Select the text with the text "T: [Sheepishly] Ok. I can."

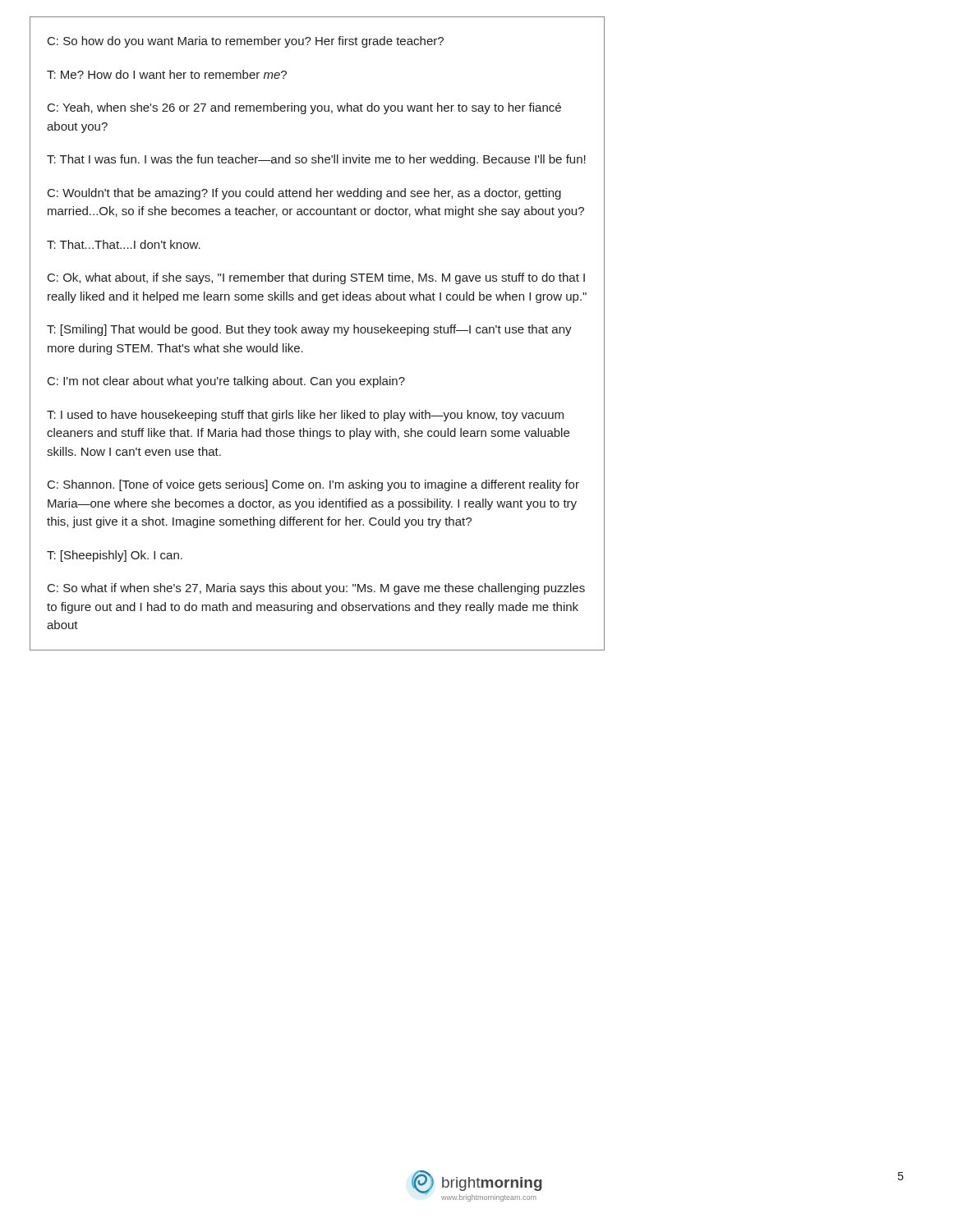click(x=115, y=554)
